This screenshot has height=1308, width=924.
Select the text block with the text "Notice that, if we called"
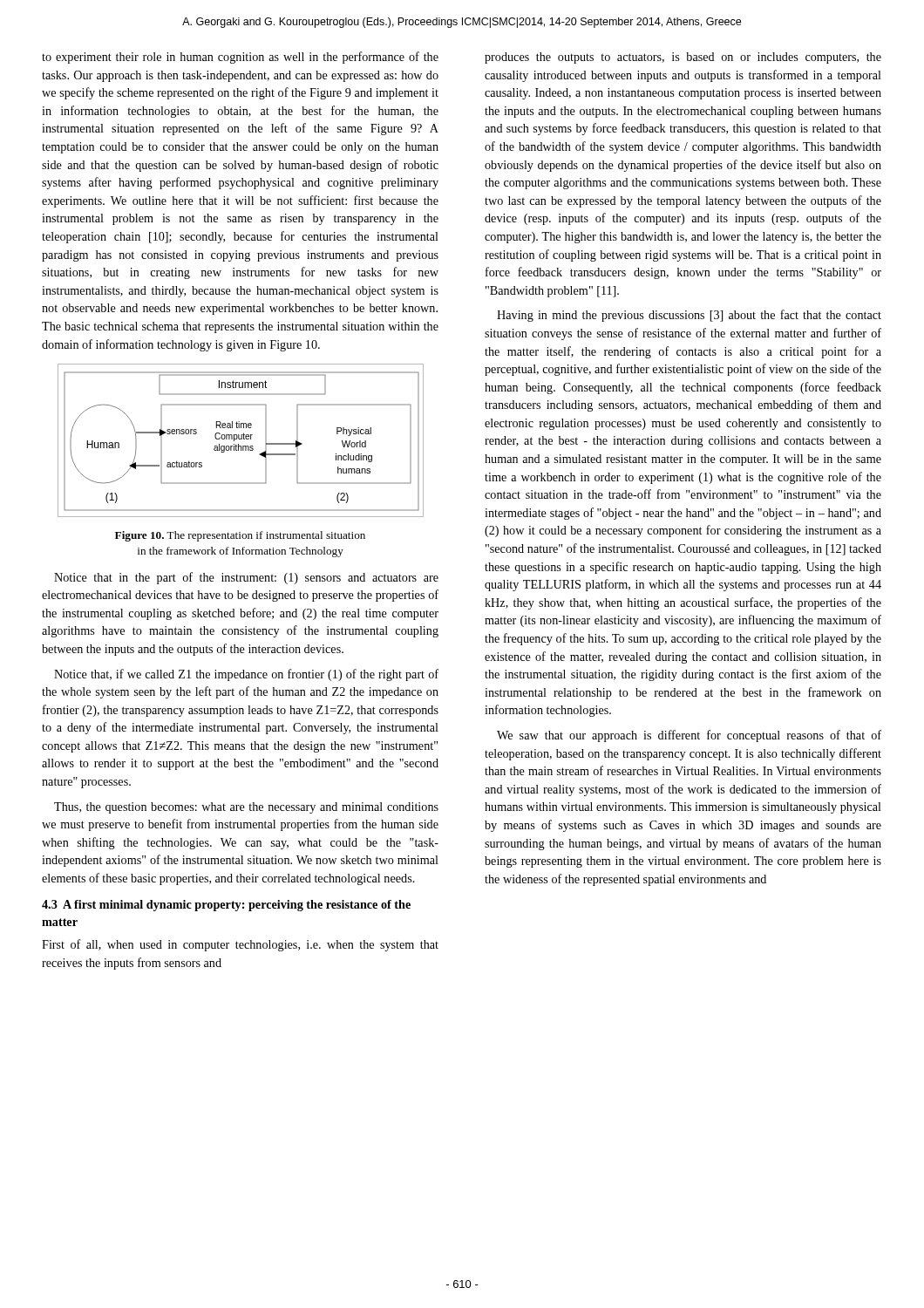[x=240, y=728]
